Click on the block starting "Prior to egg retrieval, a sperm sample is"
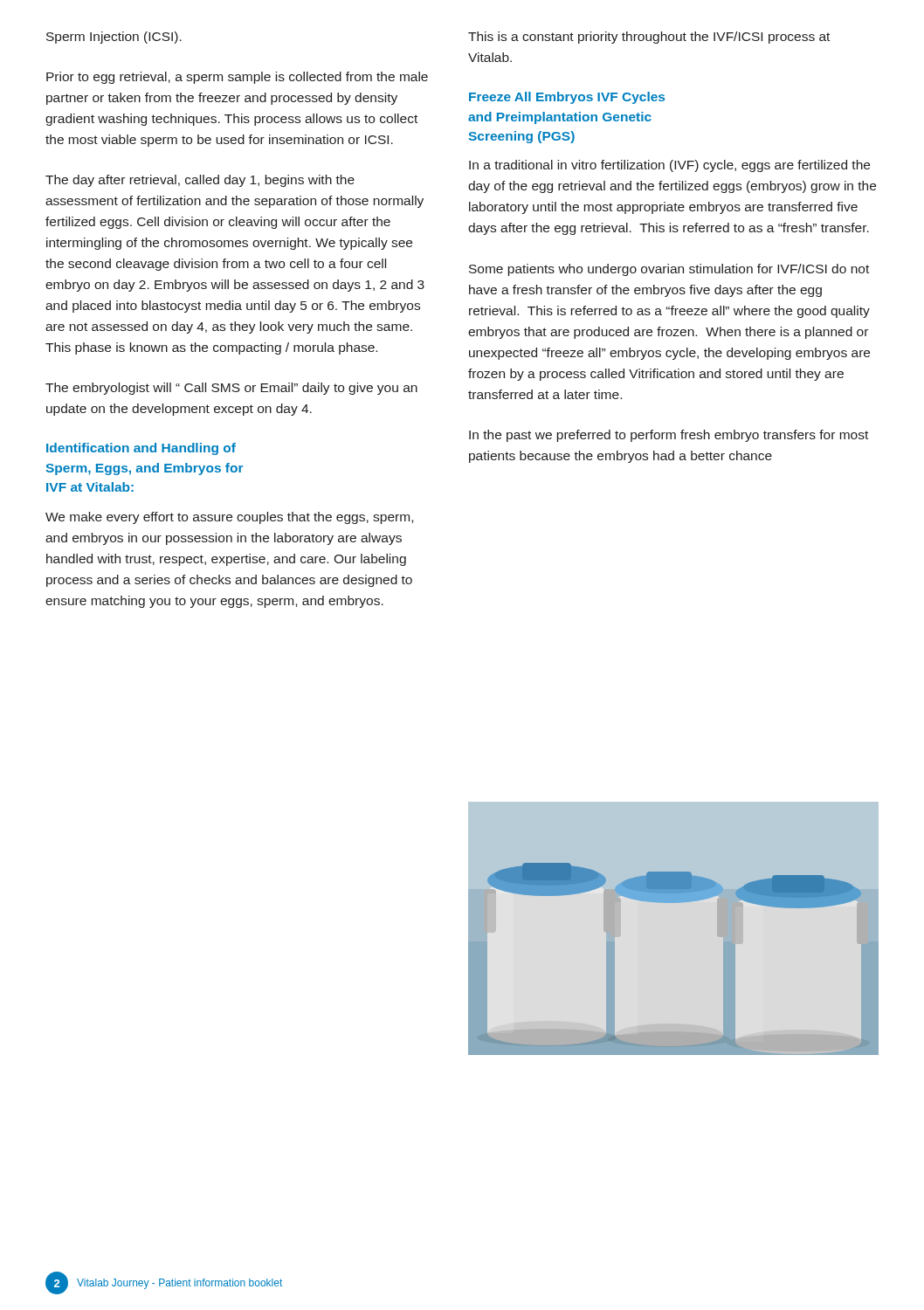Image resolution: width=924 pixels, height=1310 pixels. point(237,108)
